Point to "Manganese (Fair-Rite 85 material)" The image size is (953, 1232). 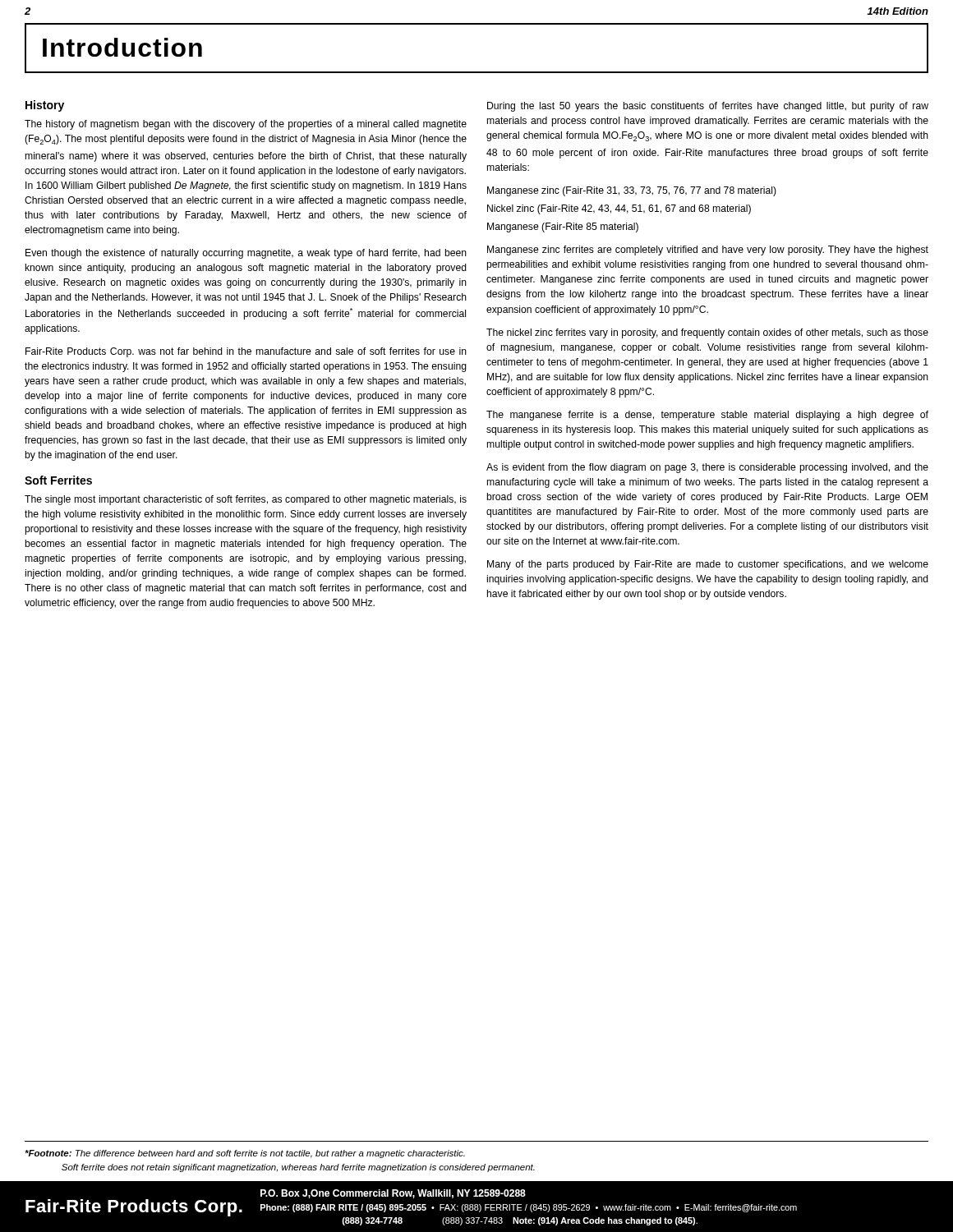(x=563, y=227)
